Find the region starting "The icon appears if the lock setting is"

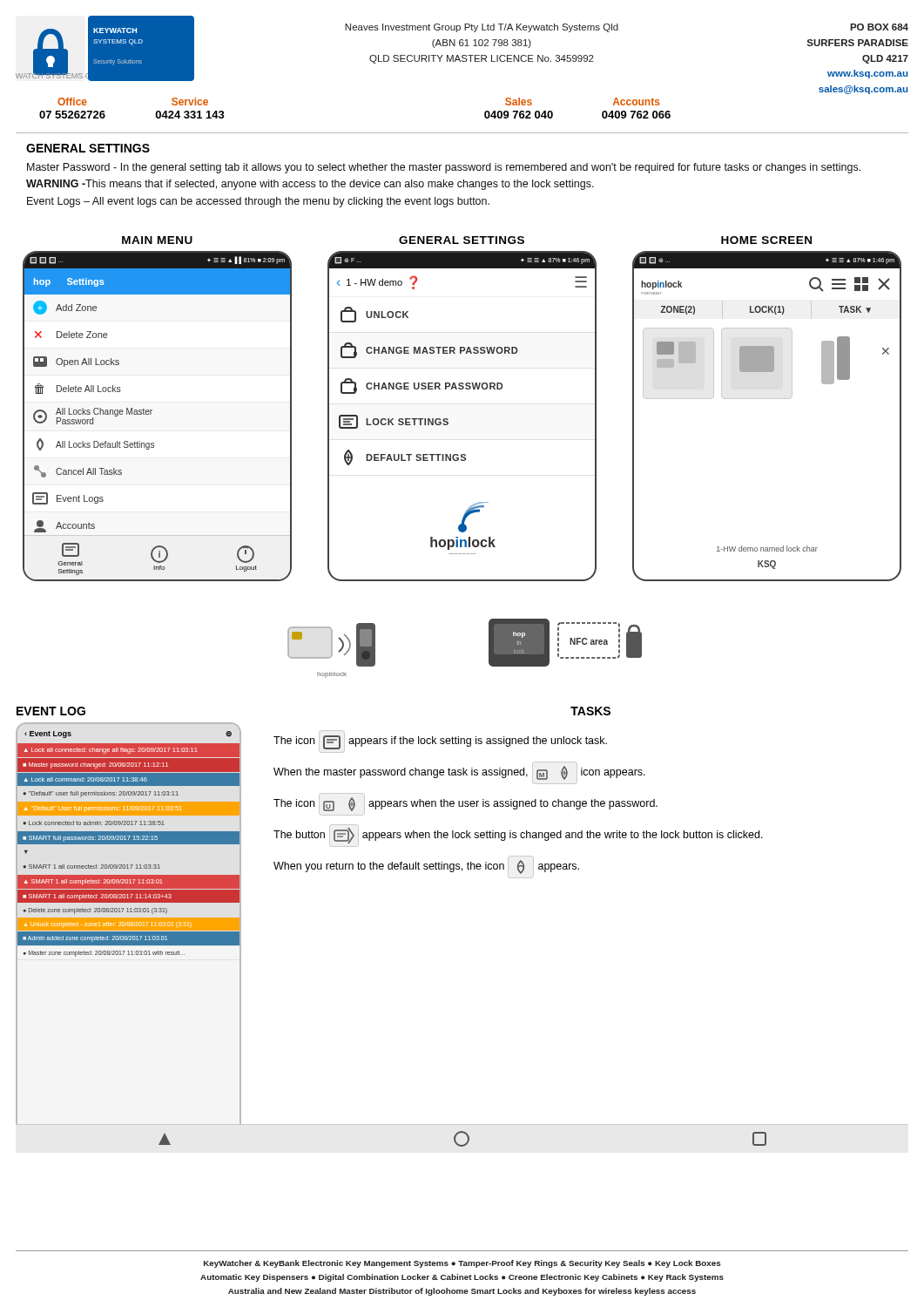[x=441, y=742]
